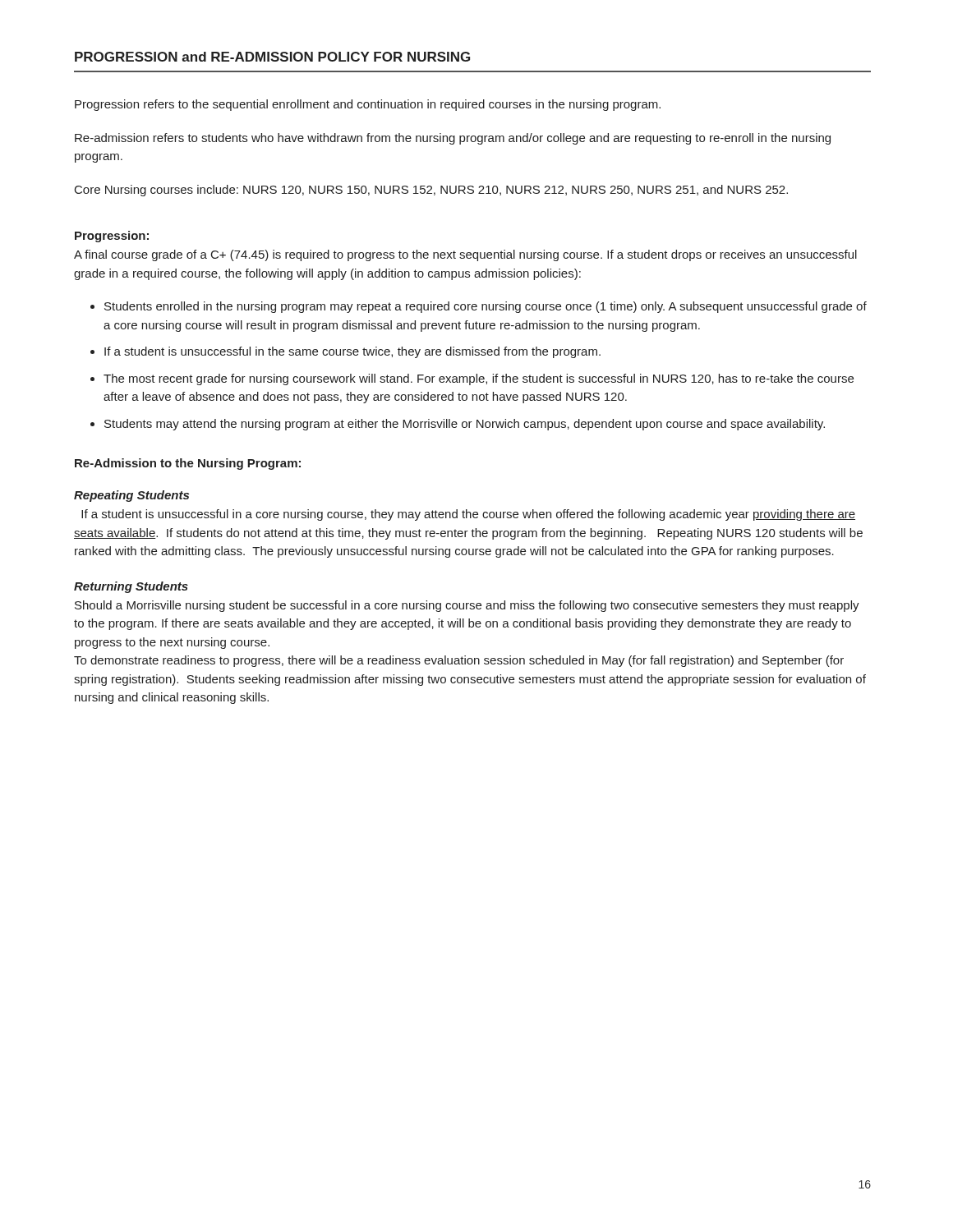Where is the passage that starts "Students may attend the nursing program at either"?
The height and width of the screenshot is (1232, 953).
pos(465,423)
